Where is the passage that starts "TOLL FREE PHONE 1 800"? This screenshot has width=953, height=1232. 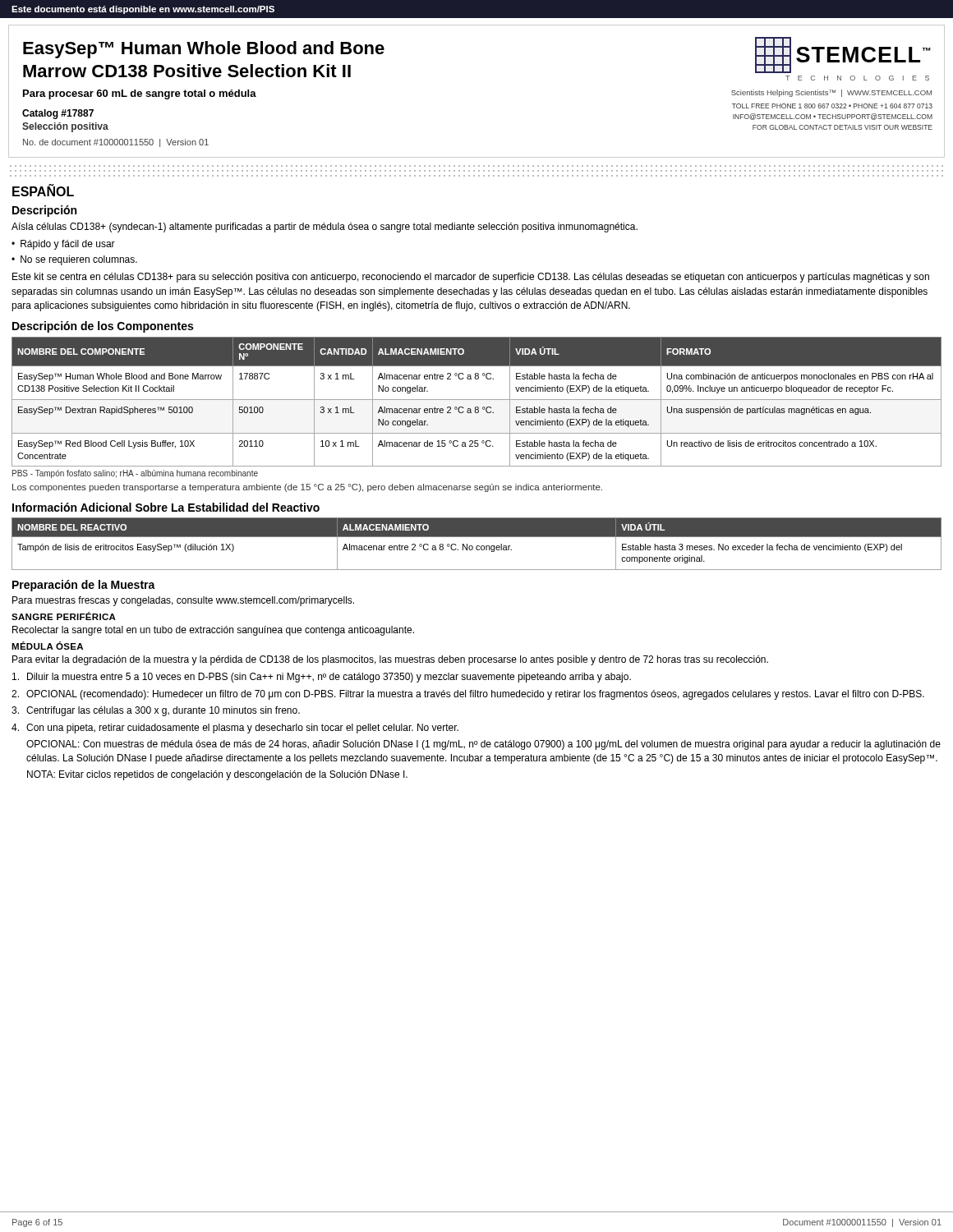pos(832,117)
